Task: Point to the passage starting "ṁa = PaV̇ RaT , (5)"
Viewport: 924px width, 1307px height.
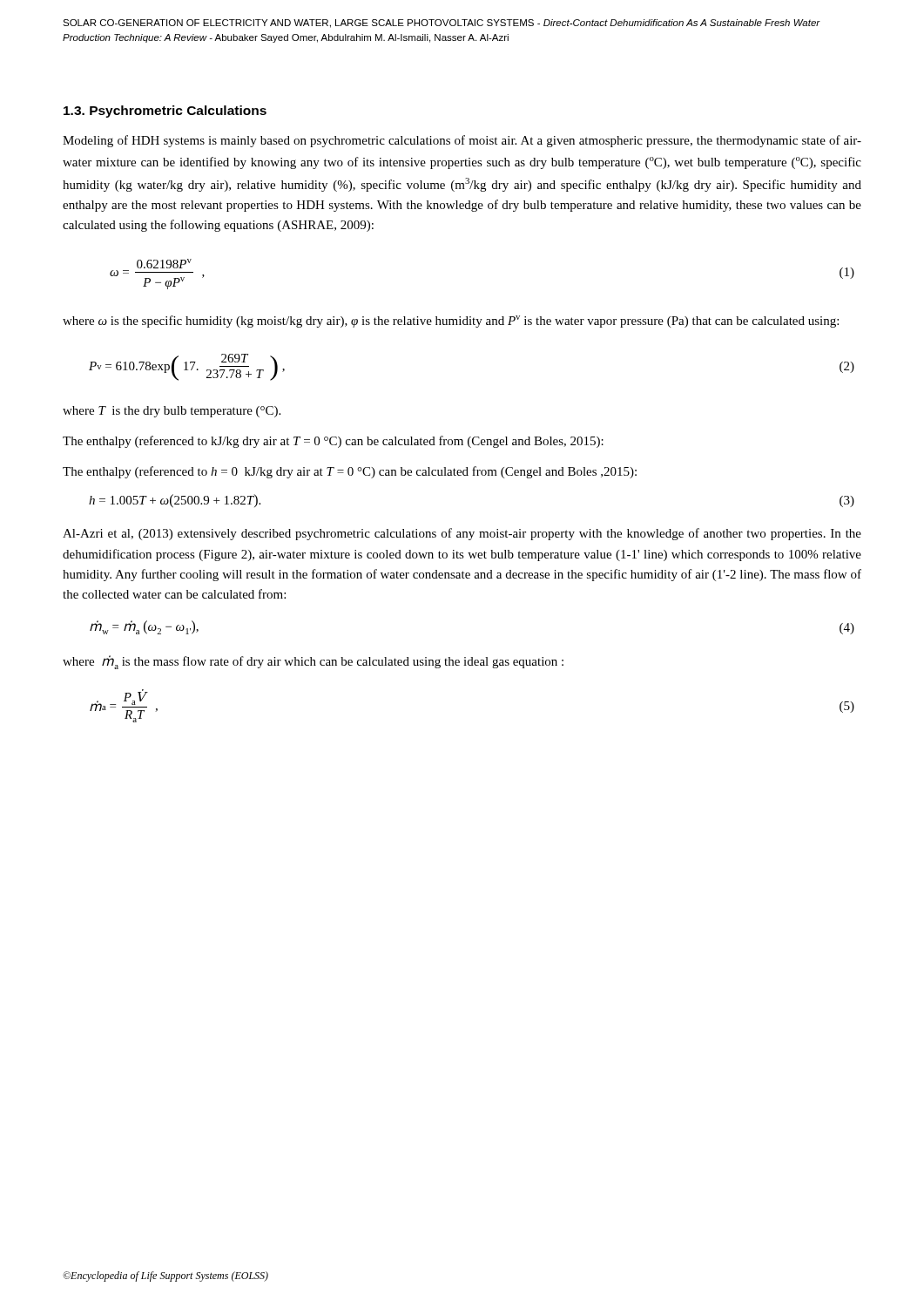Action: pos(135,704)
